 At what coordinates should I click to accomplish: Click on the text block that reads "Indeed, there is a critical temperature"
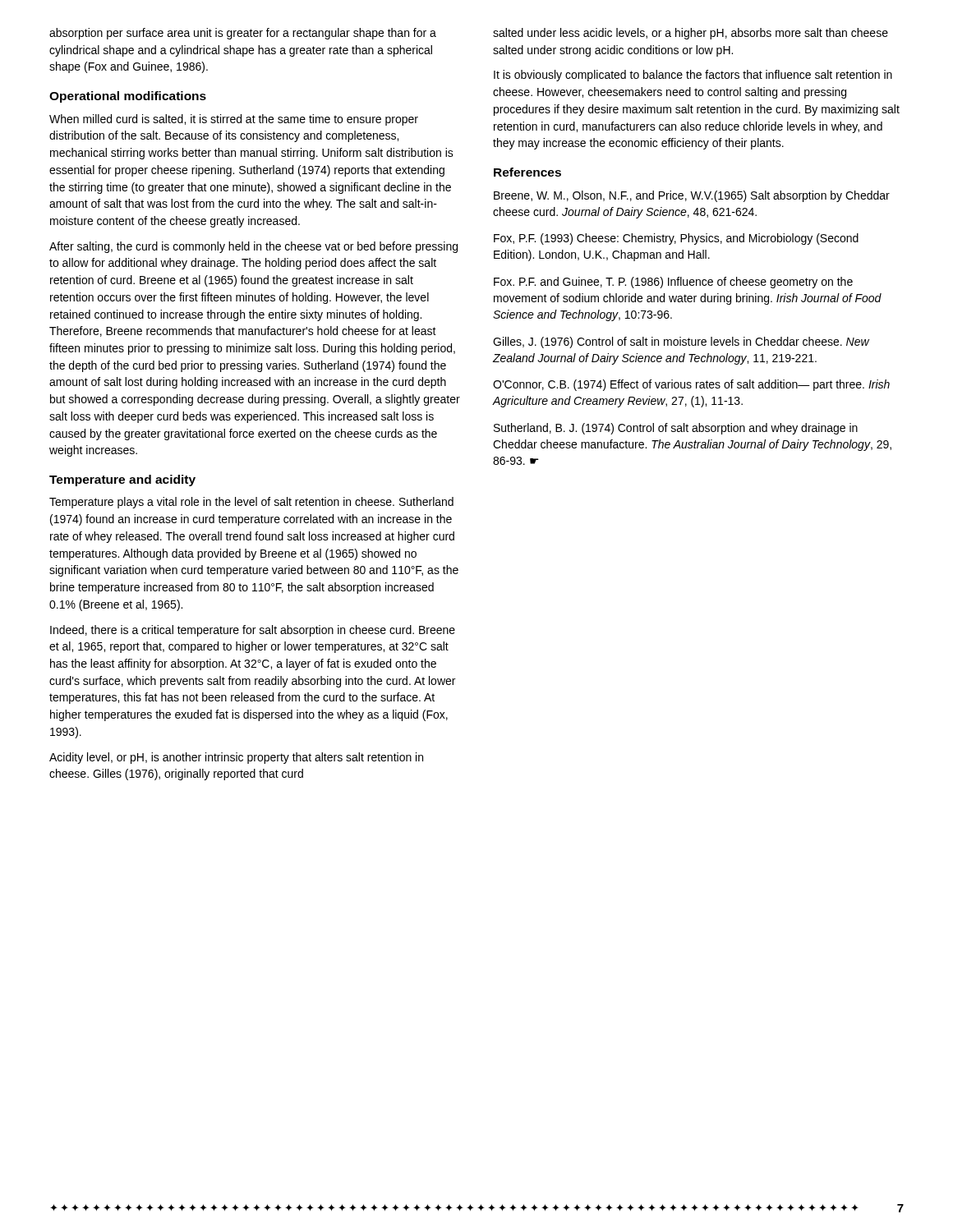(252, 681)
